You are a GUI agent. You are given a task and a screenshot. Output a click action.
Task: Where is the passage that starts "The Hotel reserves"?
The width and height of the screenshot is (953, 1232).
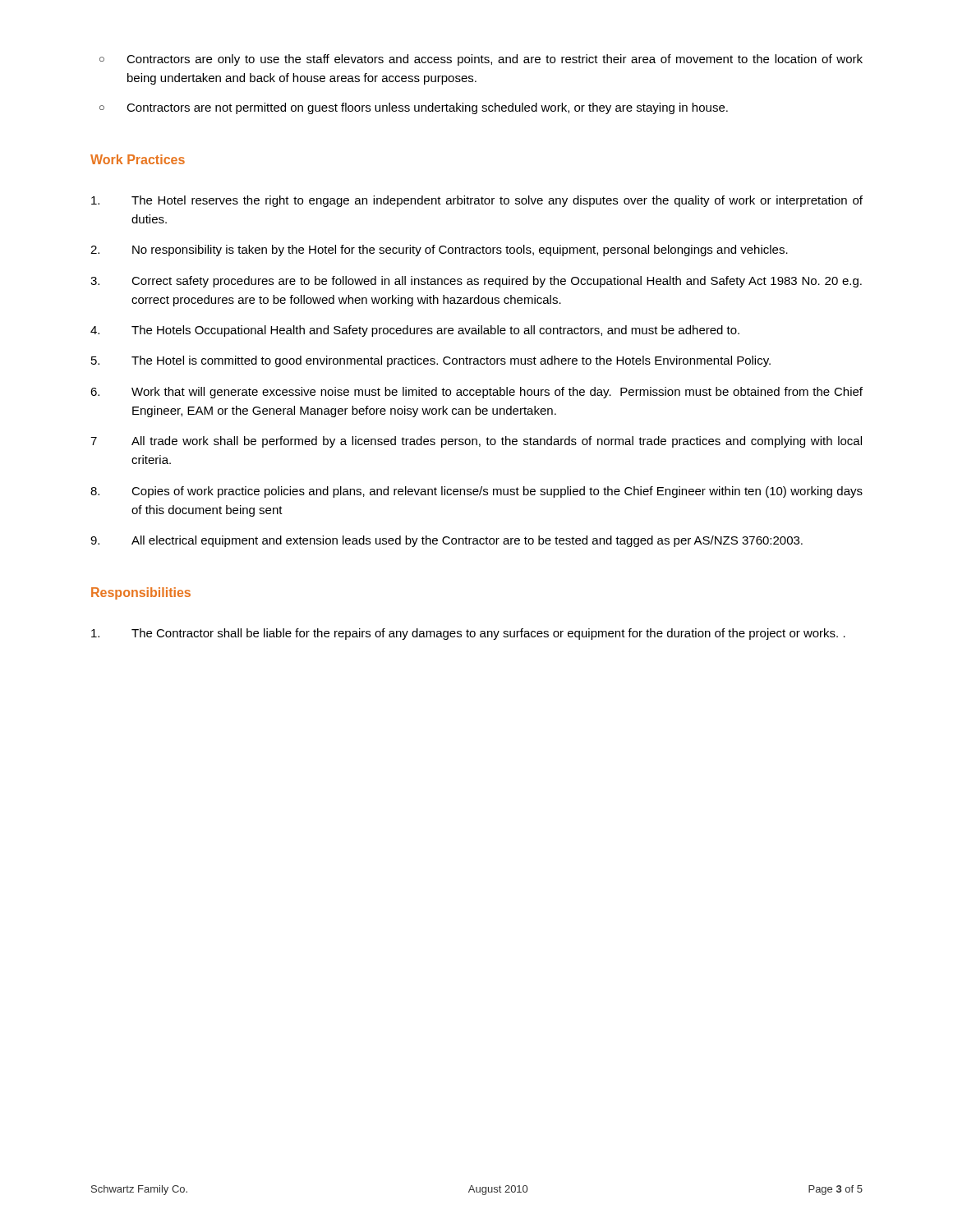pos(476,209)
